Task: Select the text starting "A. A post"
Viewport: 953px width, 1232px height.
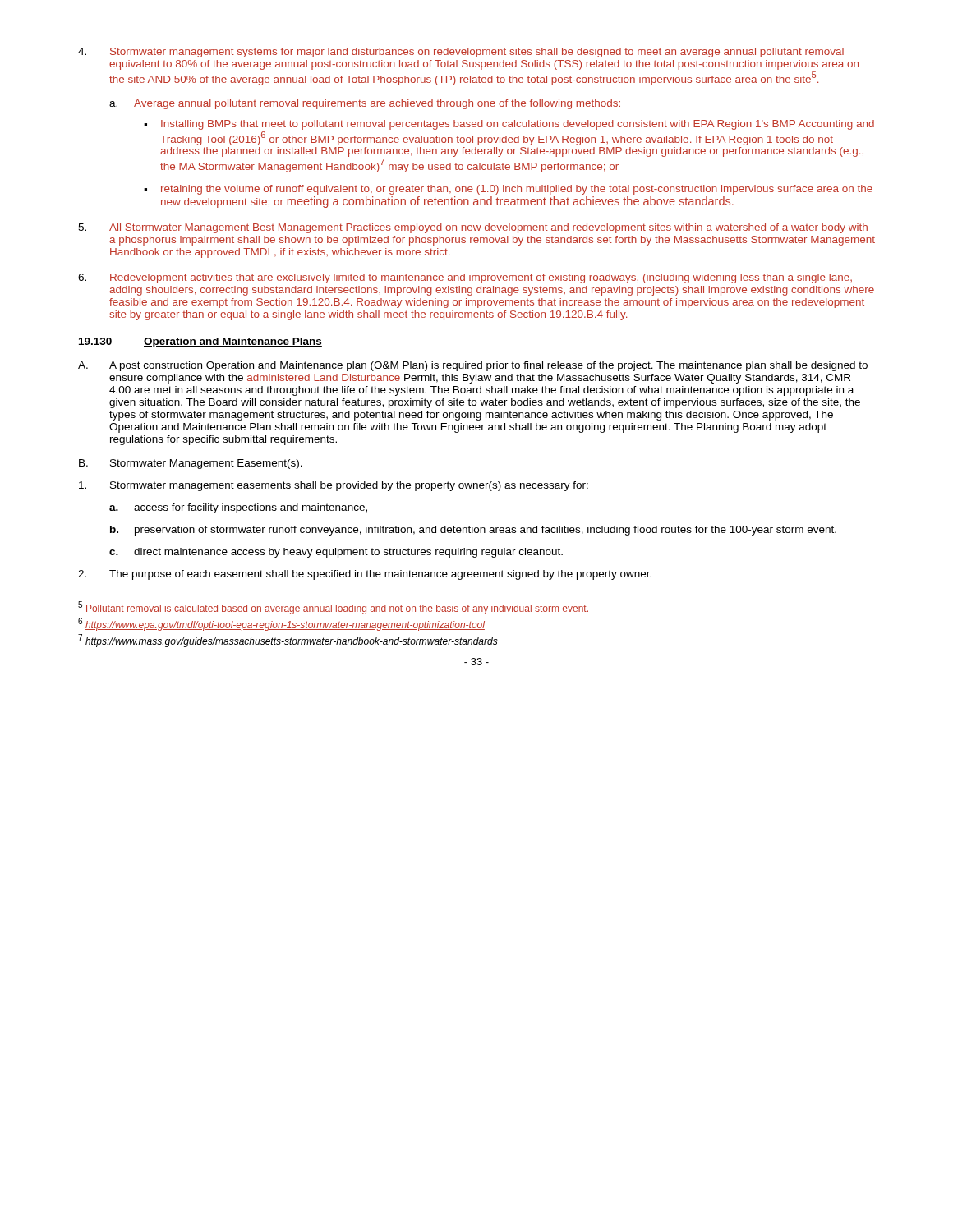Action: coord(476,402)
